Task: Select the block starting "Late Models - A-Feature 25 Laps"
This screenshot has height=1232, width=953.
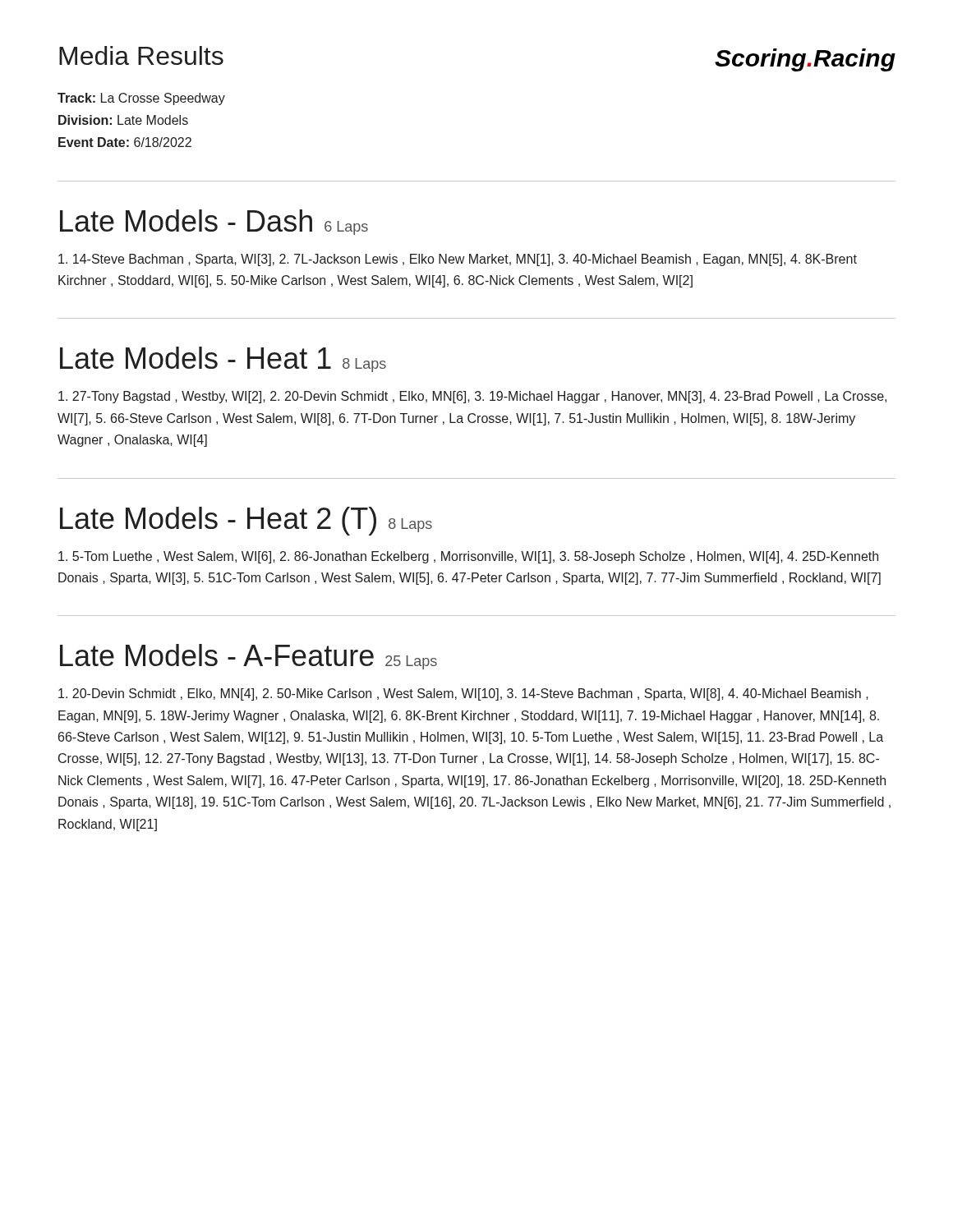Action: point(247,656)
